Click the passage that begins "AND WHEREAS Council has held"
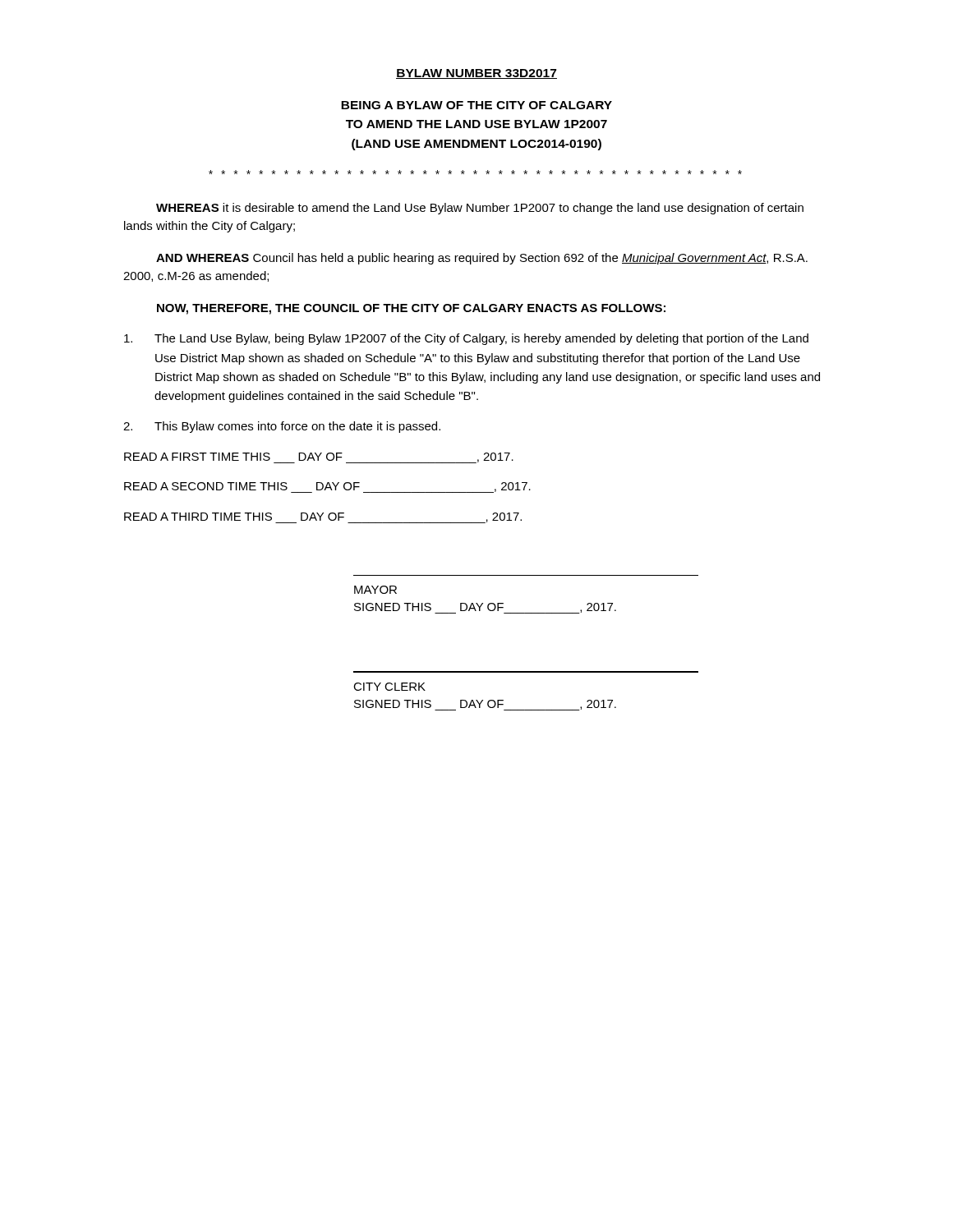The width and height of the screenshot is (953, 1232). 466,267
